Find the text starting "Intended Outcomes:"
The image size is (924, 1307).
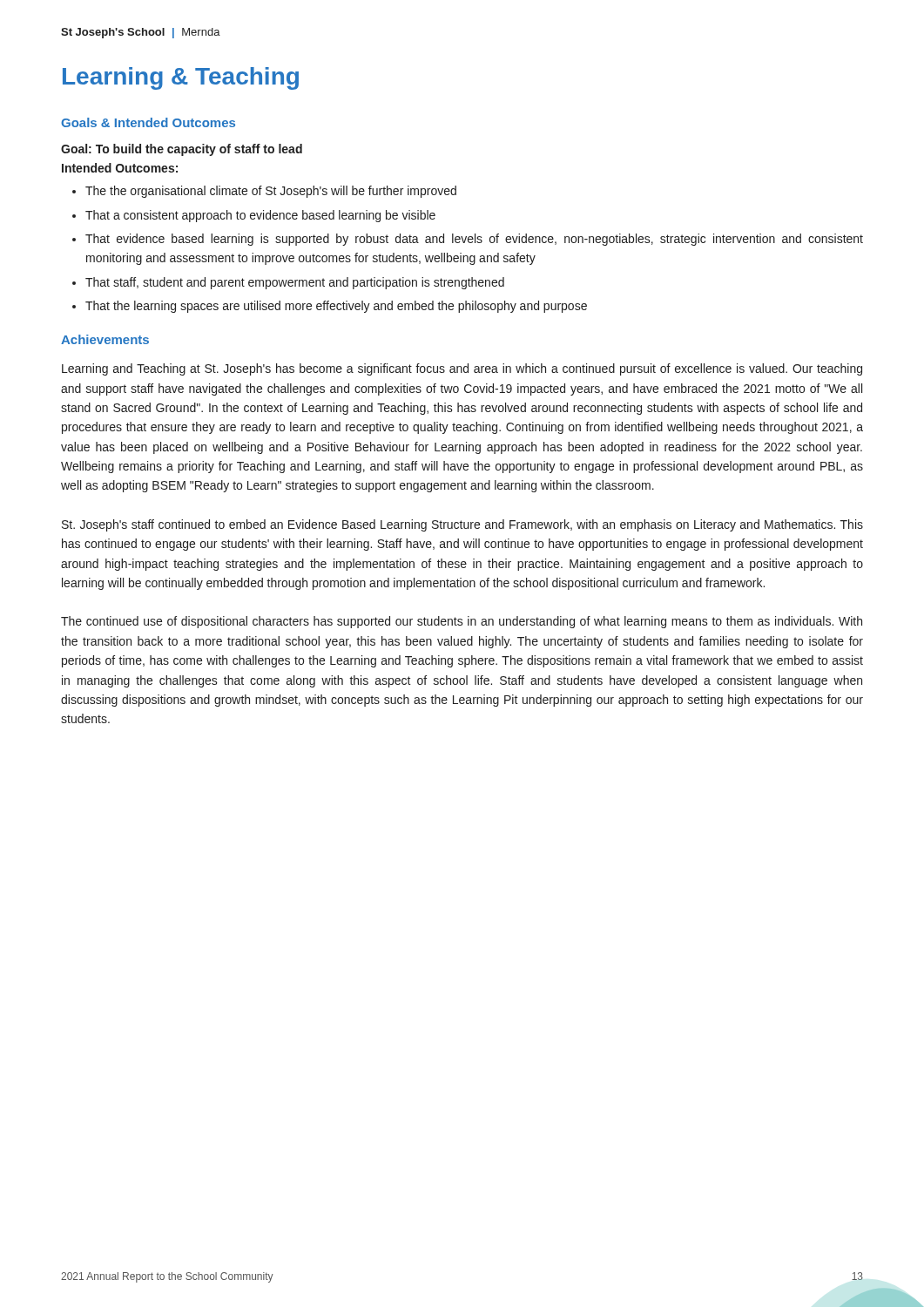(120, 168)
